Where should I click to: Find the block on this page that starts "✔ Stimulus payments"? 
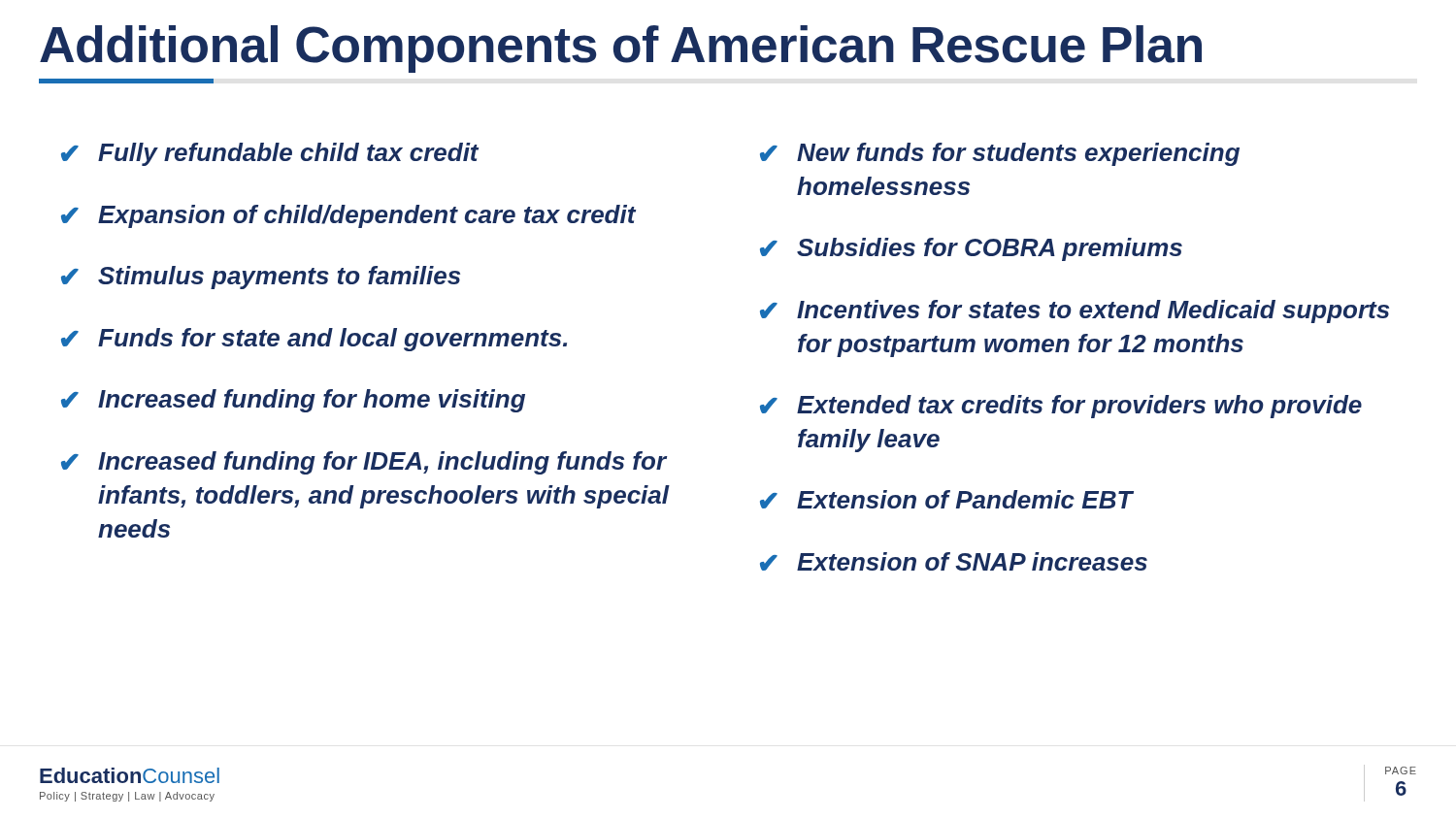(x=260, y=277)
